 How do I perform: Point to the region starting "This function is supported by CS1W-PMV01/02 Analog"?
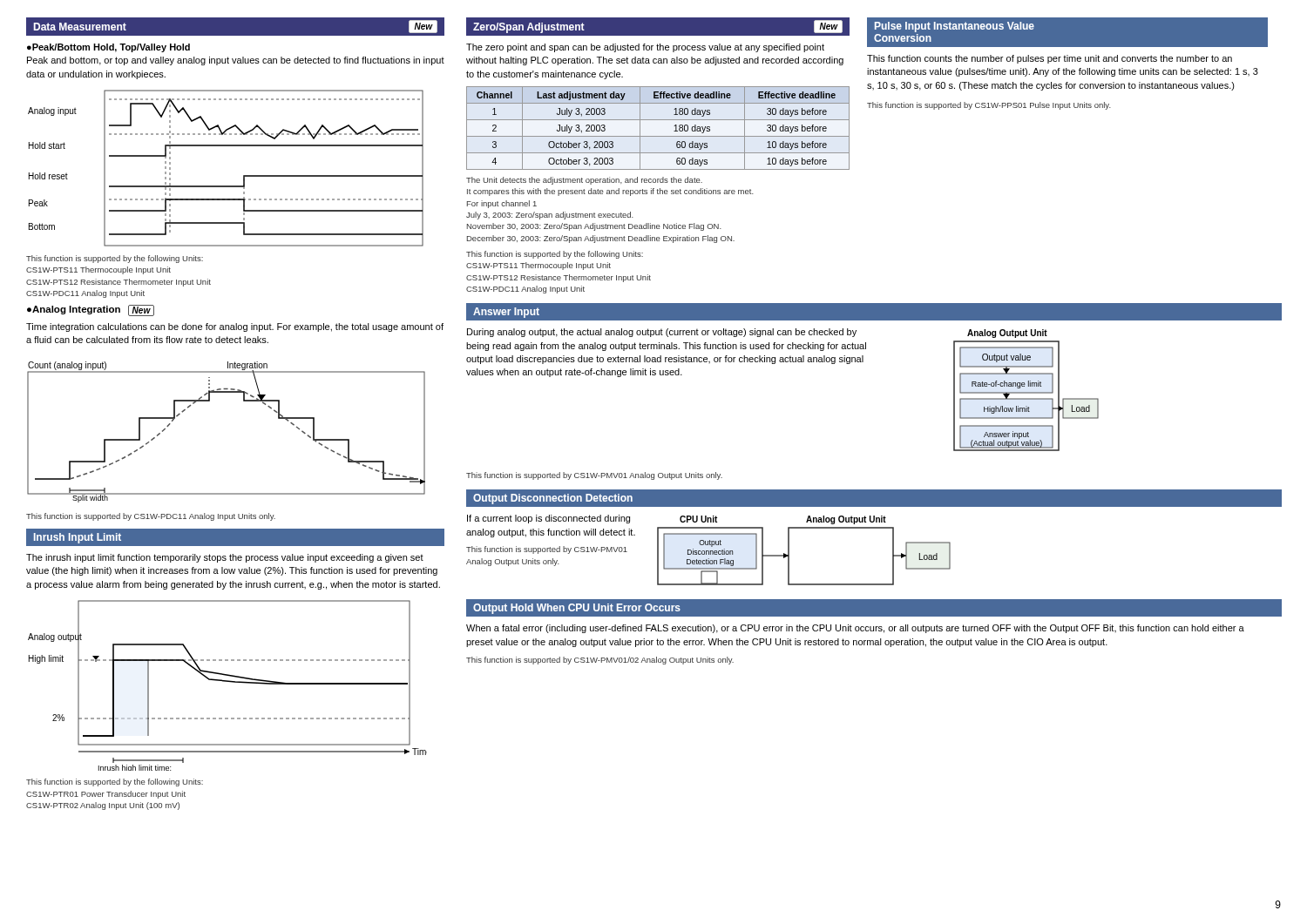600,660
